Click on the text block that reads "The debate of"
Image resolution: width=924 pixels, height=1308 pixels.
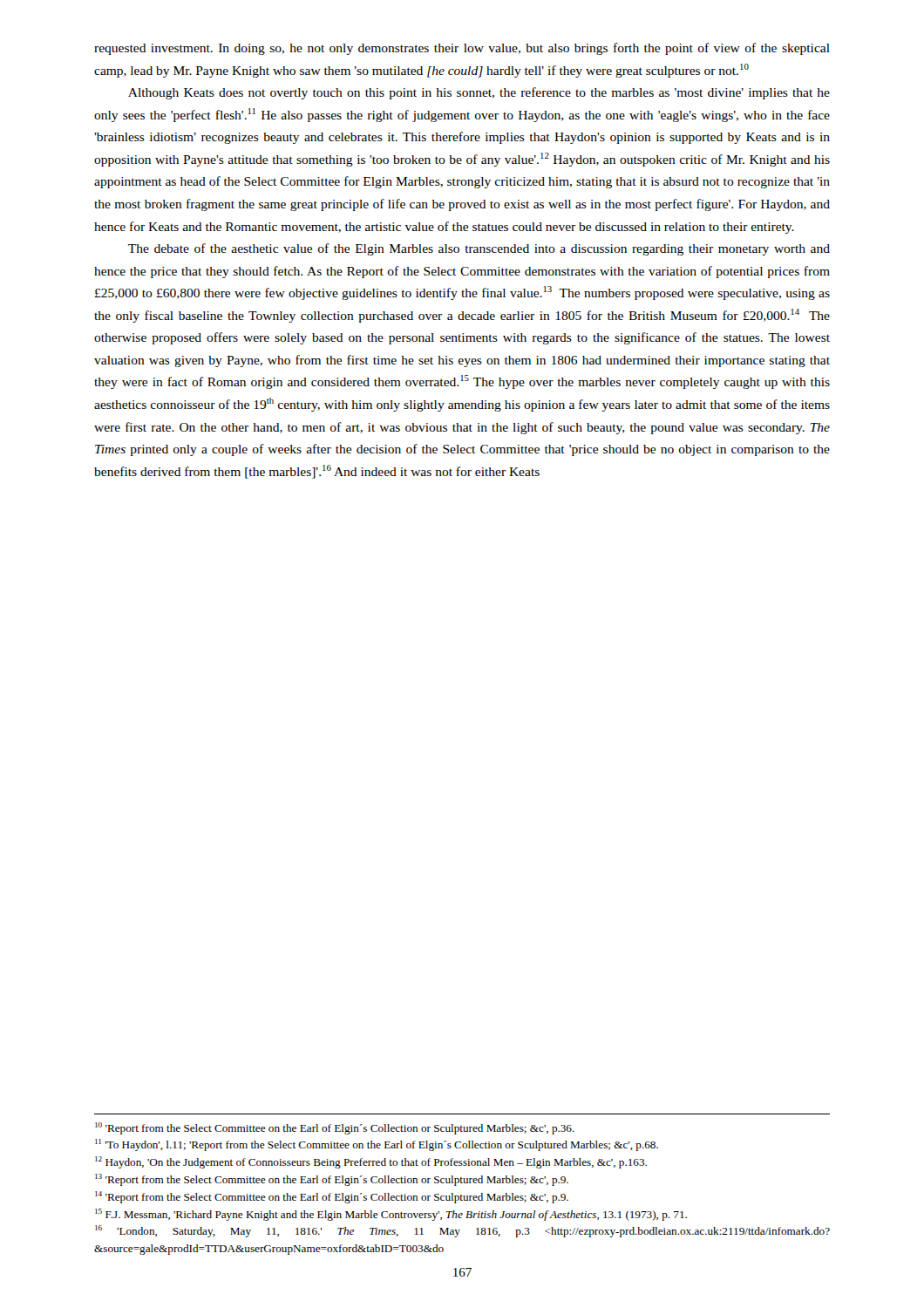[462, 360]
